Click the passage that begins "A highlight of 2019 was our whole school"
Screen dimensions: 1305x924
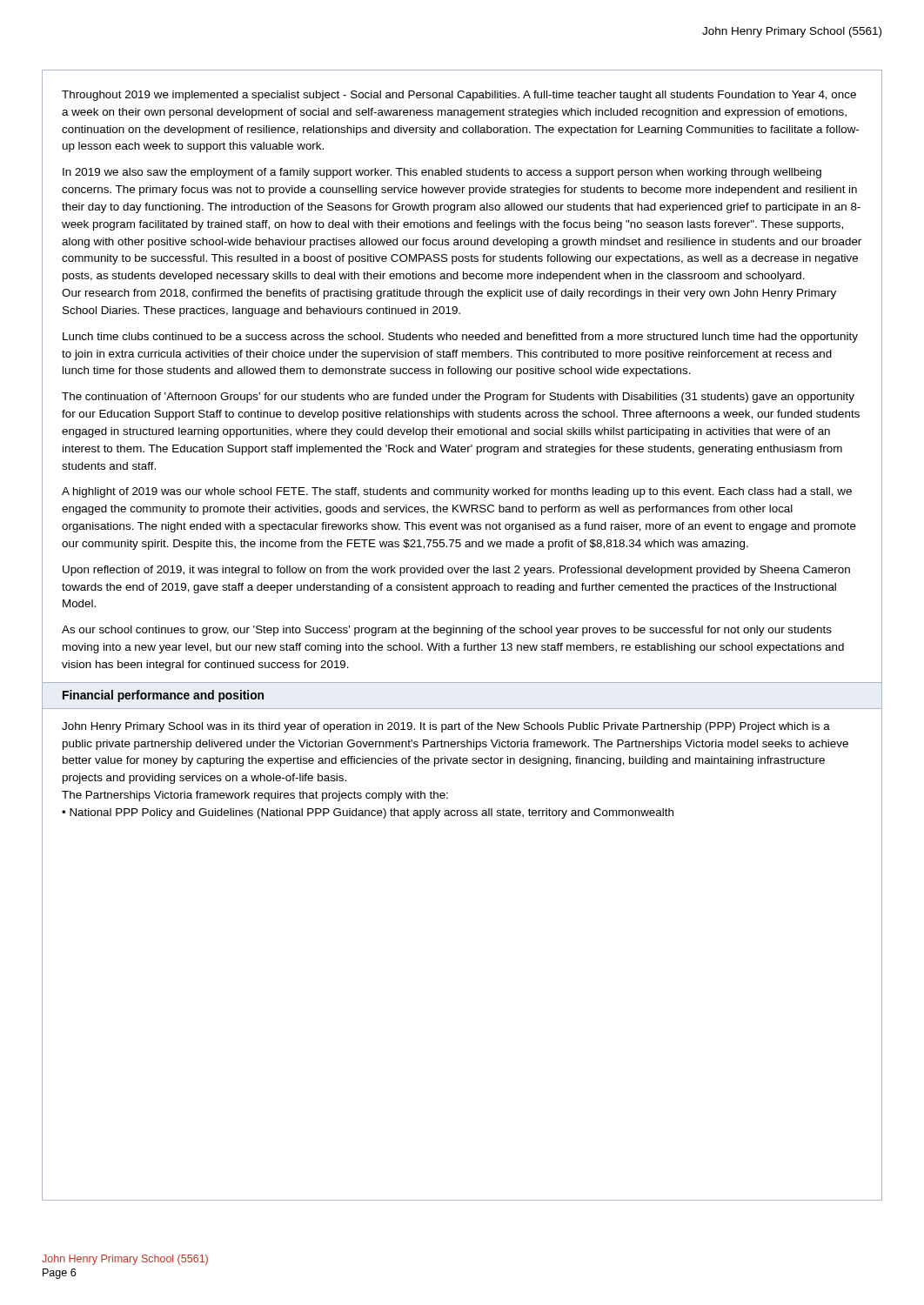(462, 518)
